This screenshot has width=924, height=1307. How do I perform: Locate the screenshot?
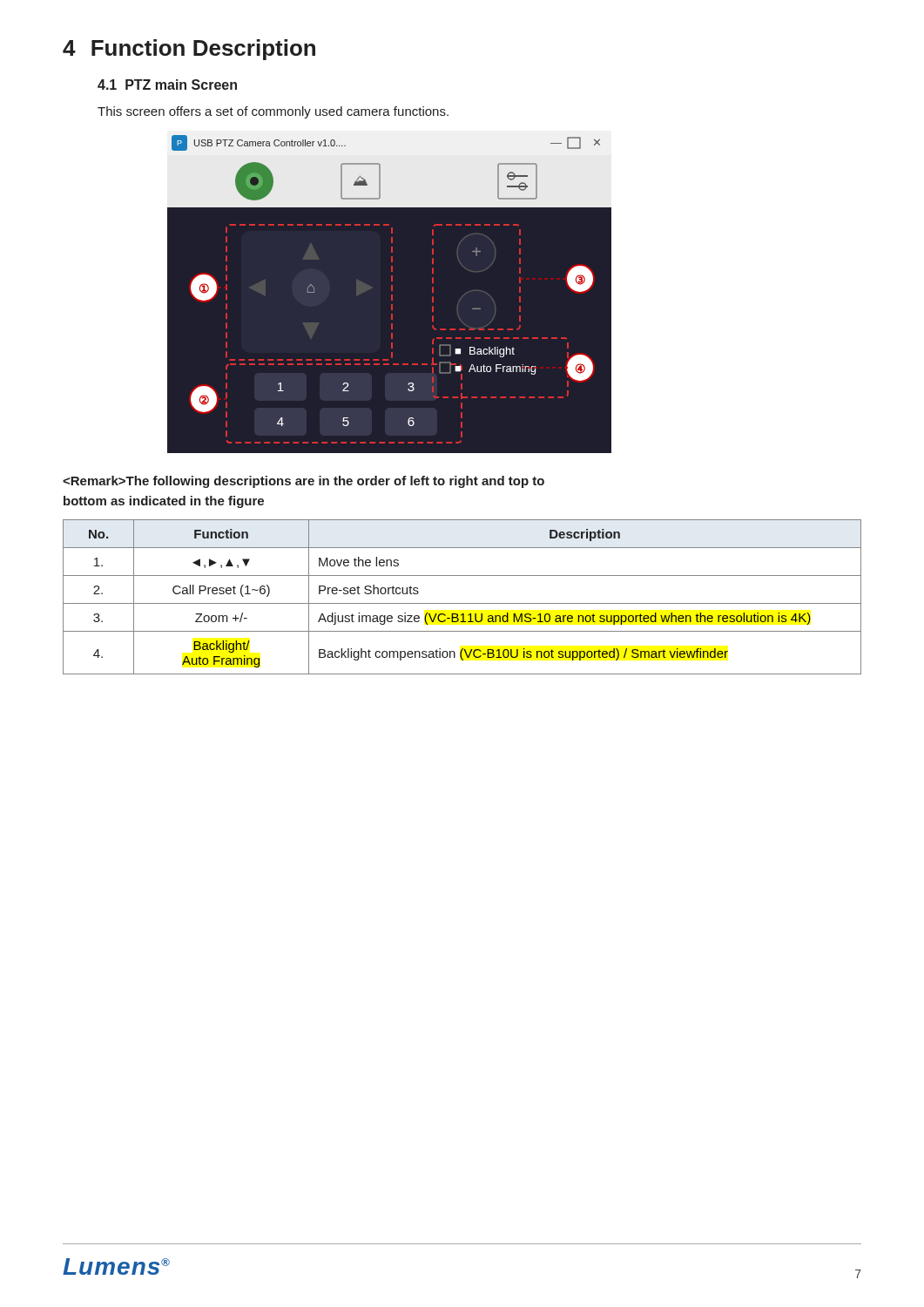pyautogui.click(x=389, y=292)
